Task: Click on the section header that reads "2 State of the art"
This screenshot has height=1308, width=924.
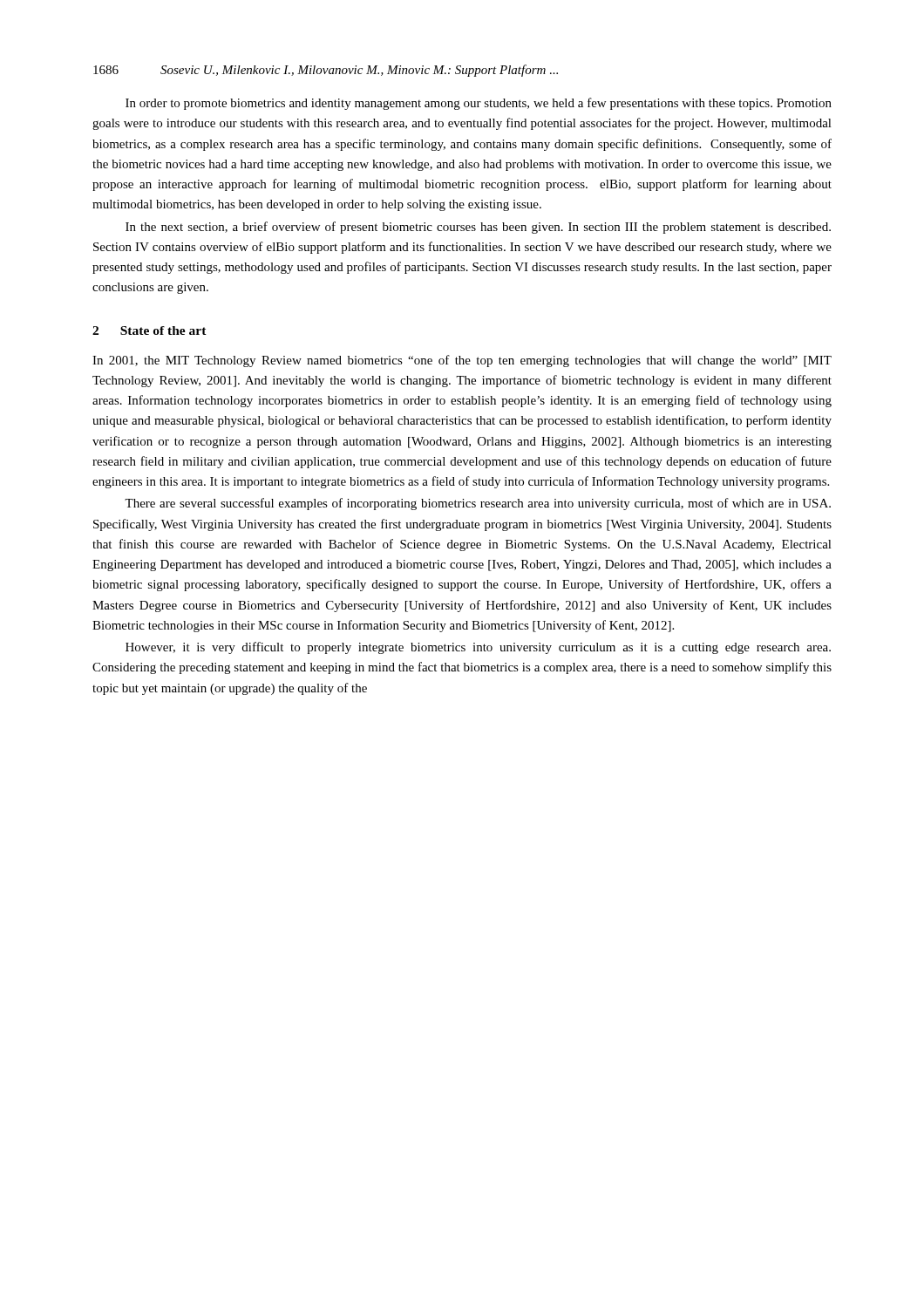Action: (x=149, y=330)
